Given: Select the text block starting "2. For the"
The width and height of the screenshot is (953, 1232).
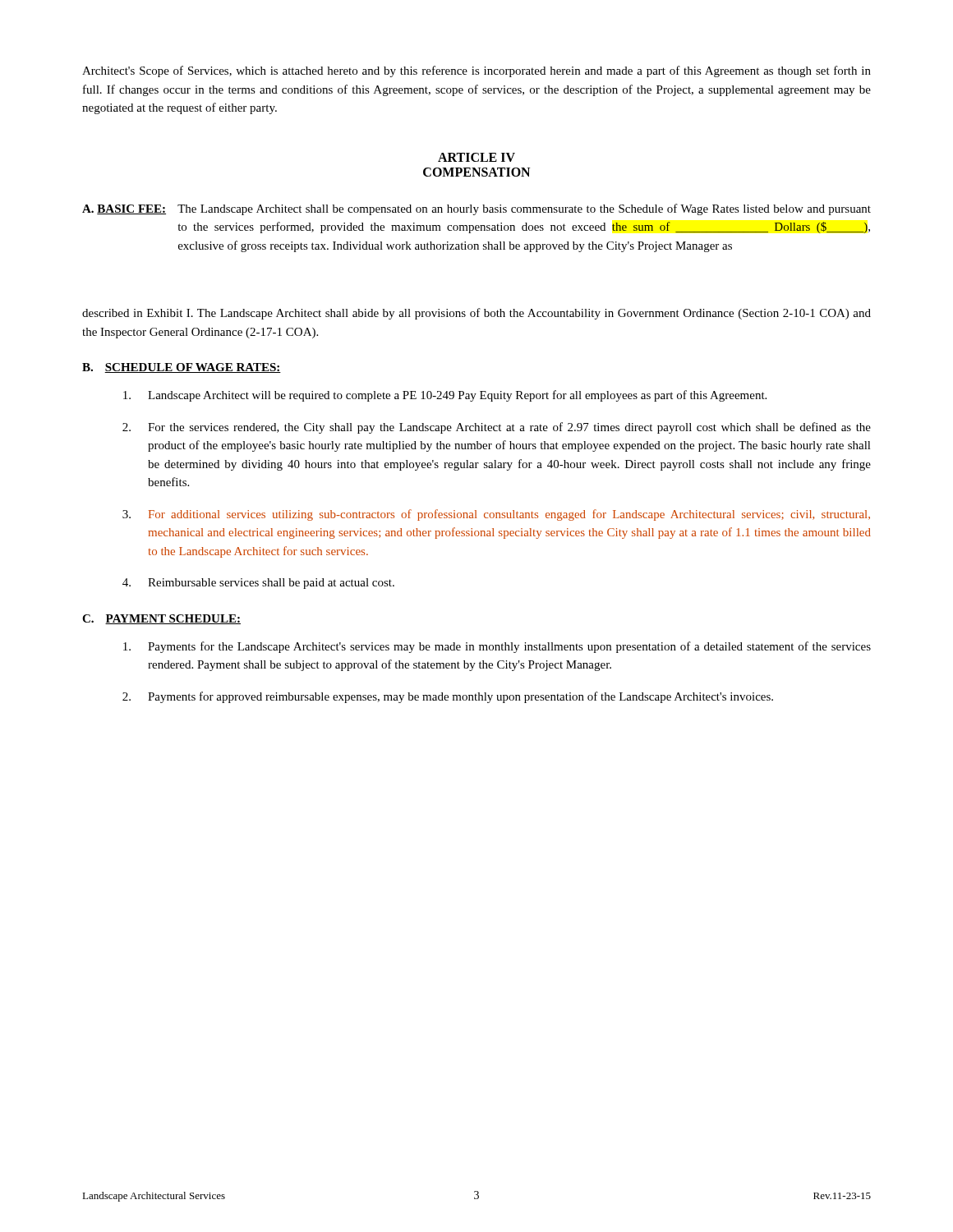Looking at the screenshot, I should (493, 455).
